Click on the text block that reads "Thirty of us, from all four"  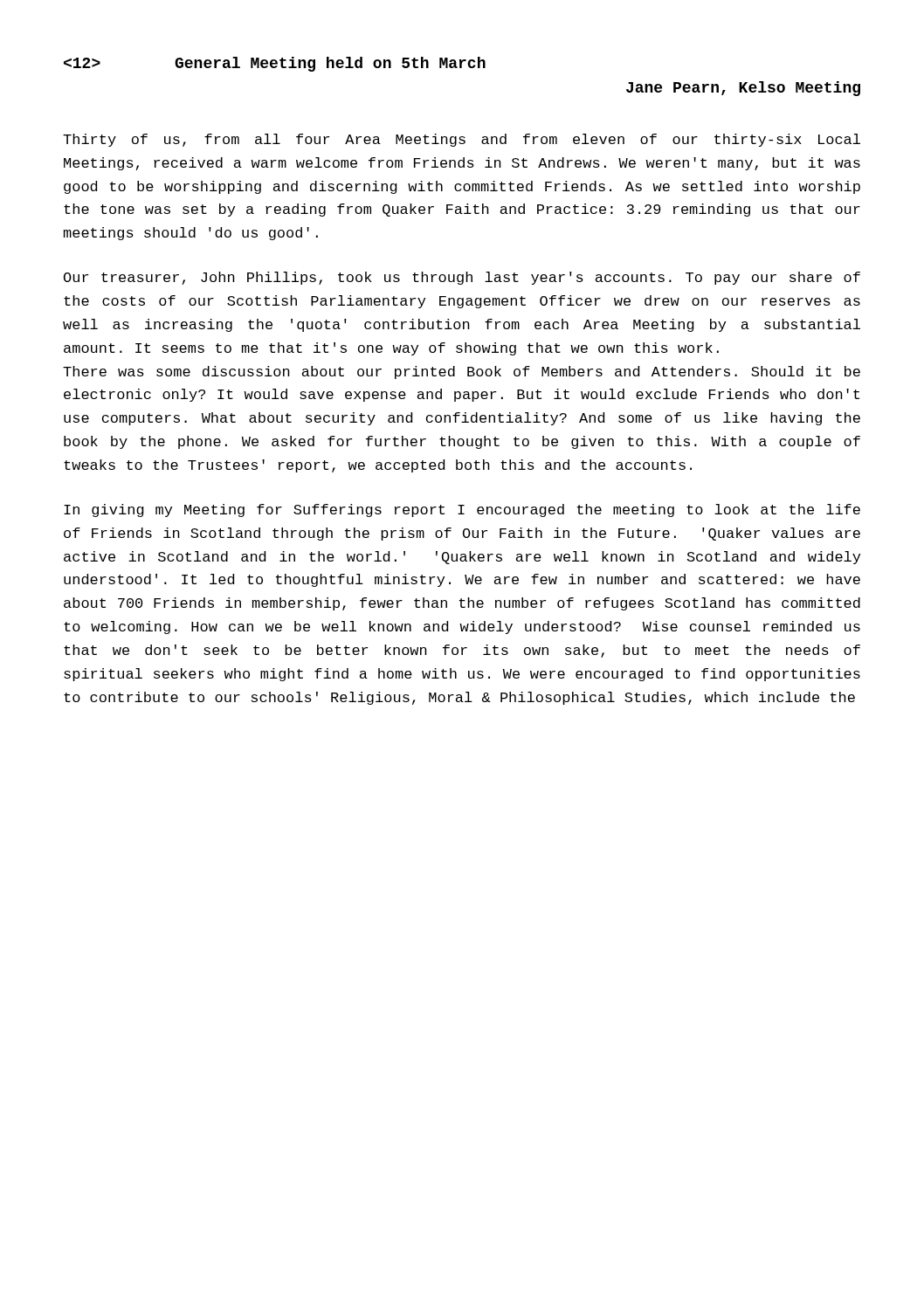point(462,187)
